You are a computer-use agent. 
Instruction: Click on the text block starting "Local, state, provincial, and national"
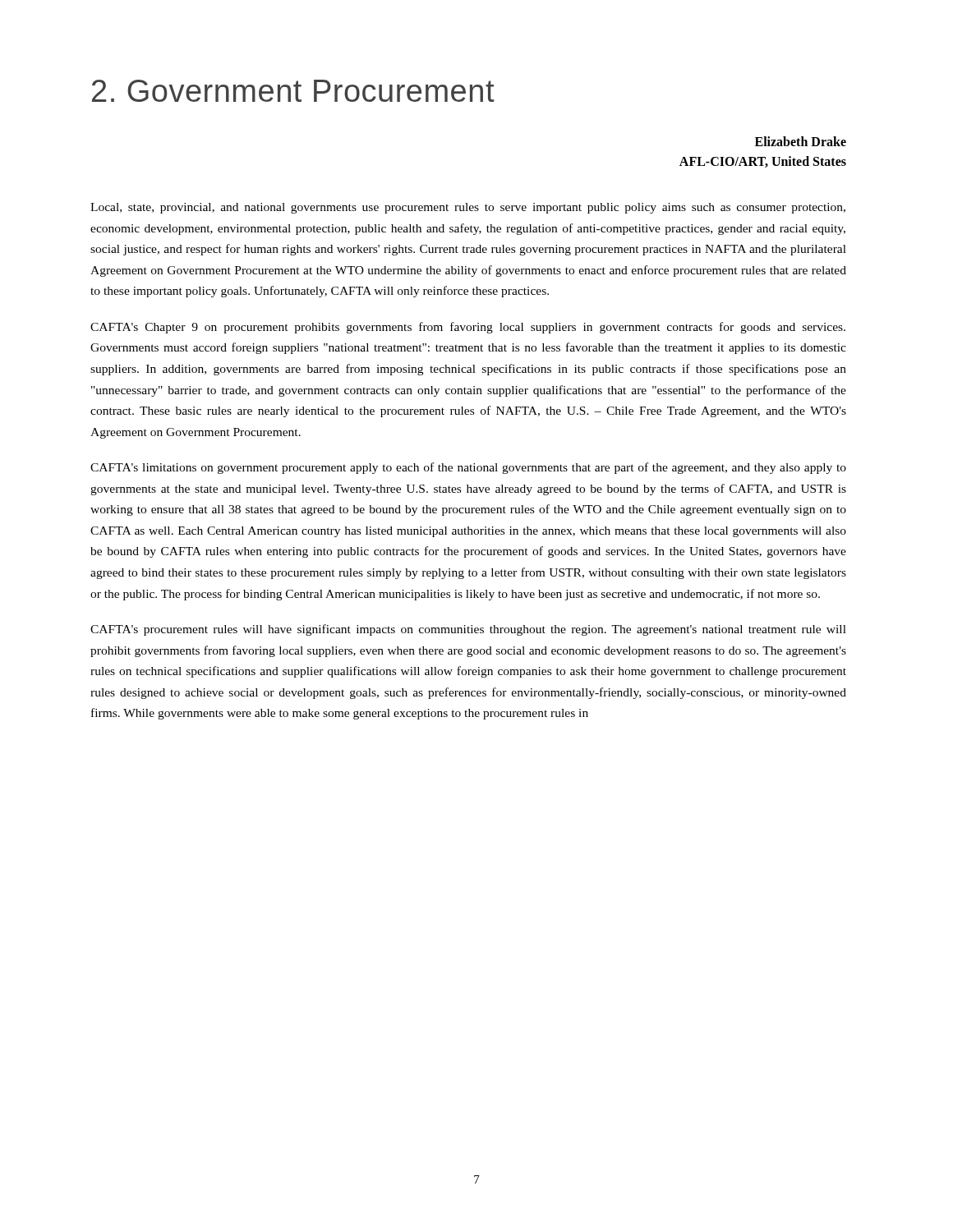pos(468,249)
